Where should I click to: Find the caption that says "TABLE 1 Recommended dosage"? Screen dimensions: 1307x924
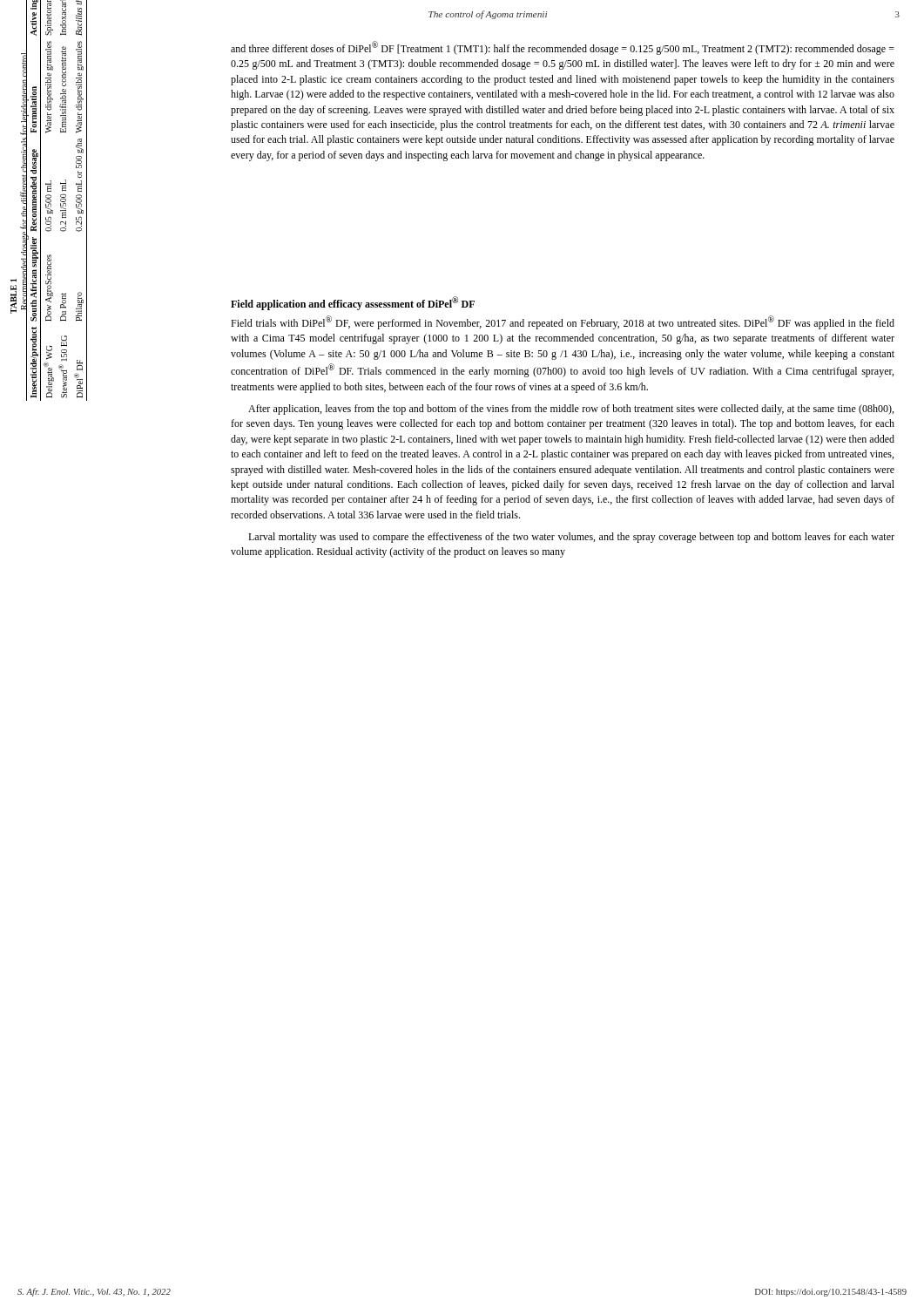click(17, 170)
